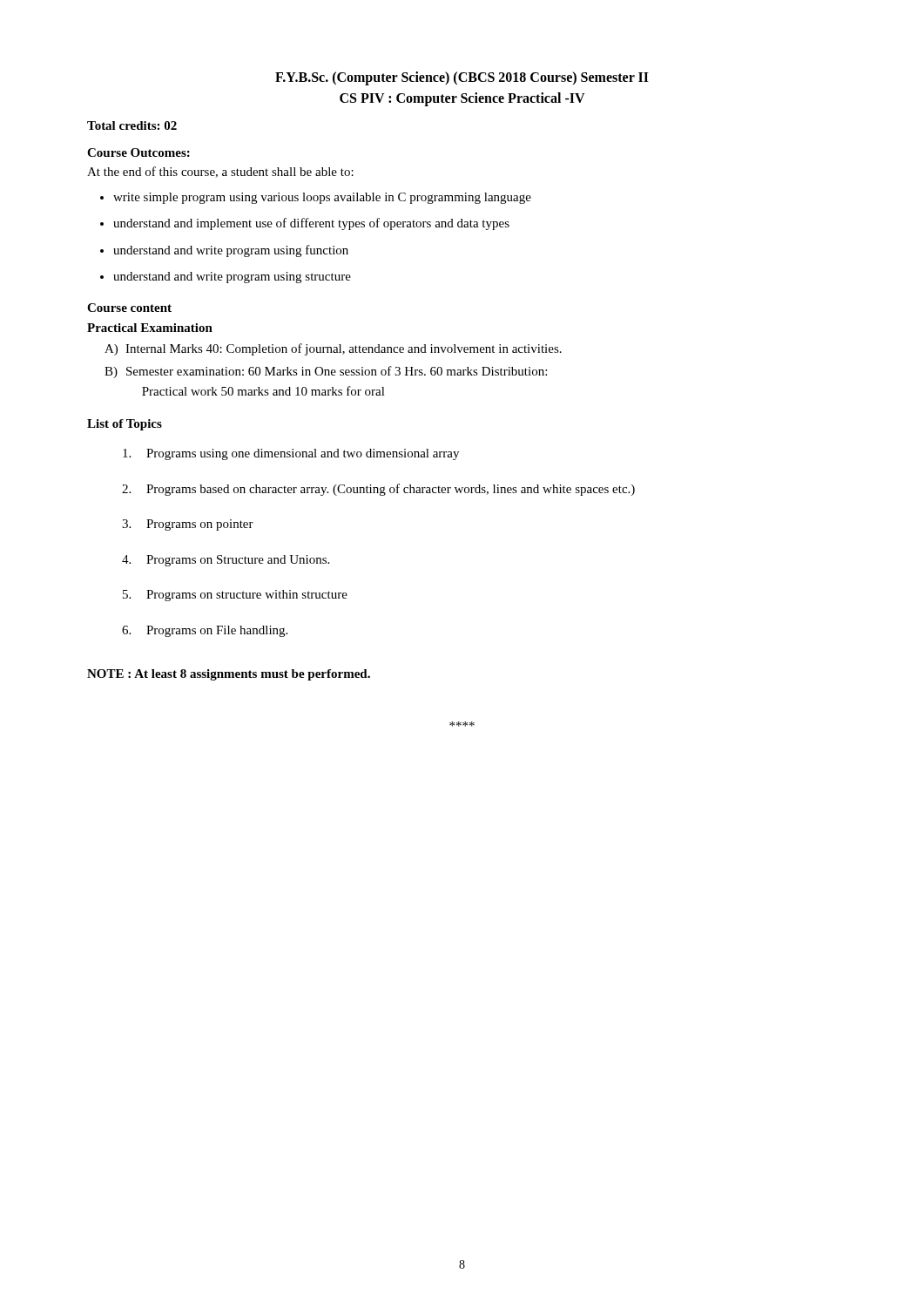Click on the section header that says "List of Topics"
This screenshot has width=924, height=1307.
pos(125,423)
